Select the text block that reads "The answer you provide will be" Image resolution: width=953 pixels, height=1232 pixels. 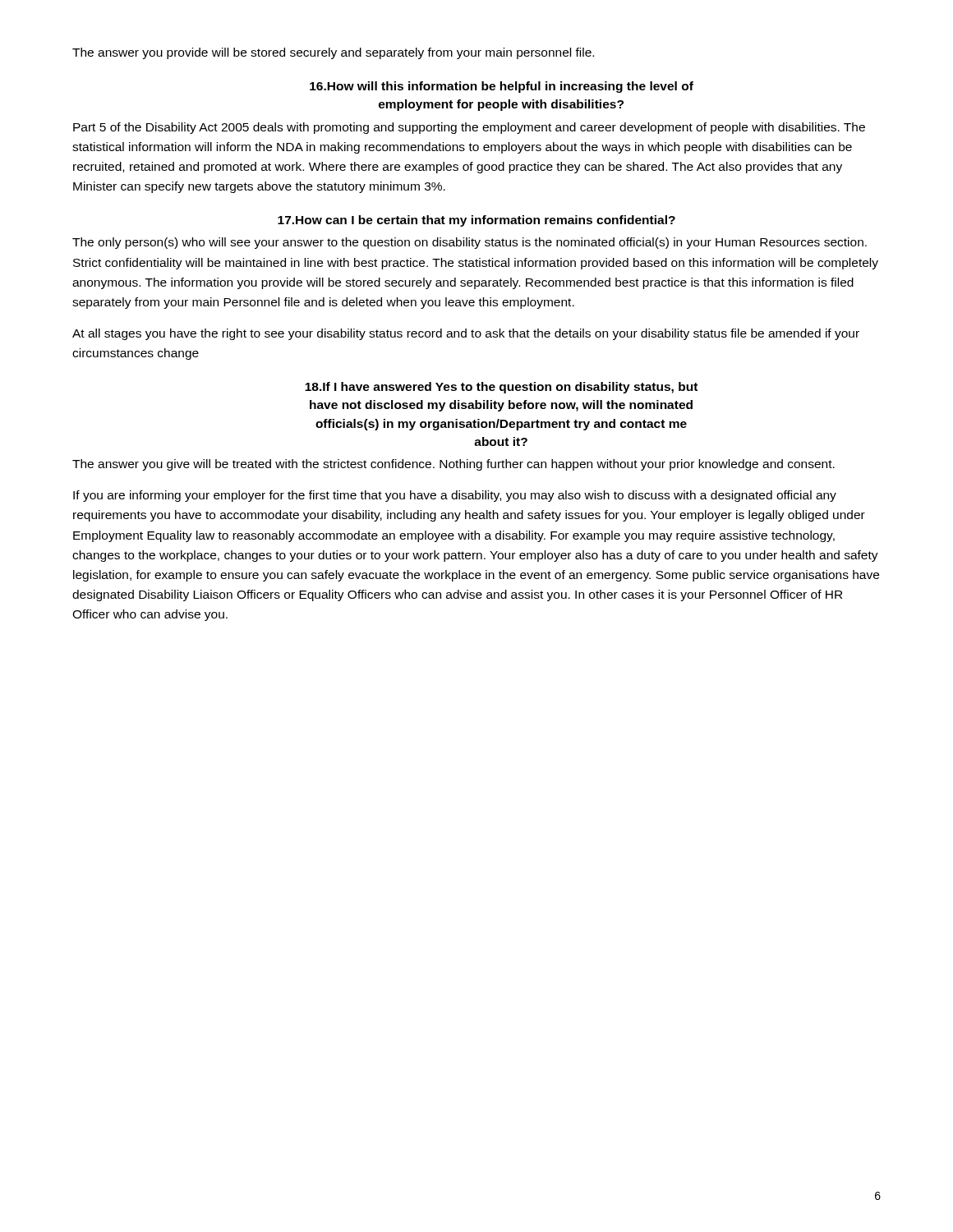point(334,52)
